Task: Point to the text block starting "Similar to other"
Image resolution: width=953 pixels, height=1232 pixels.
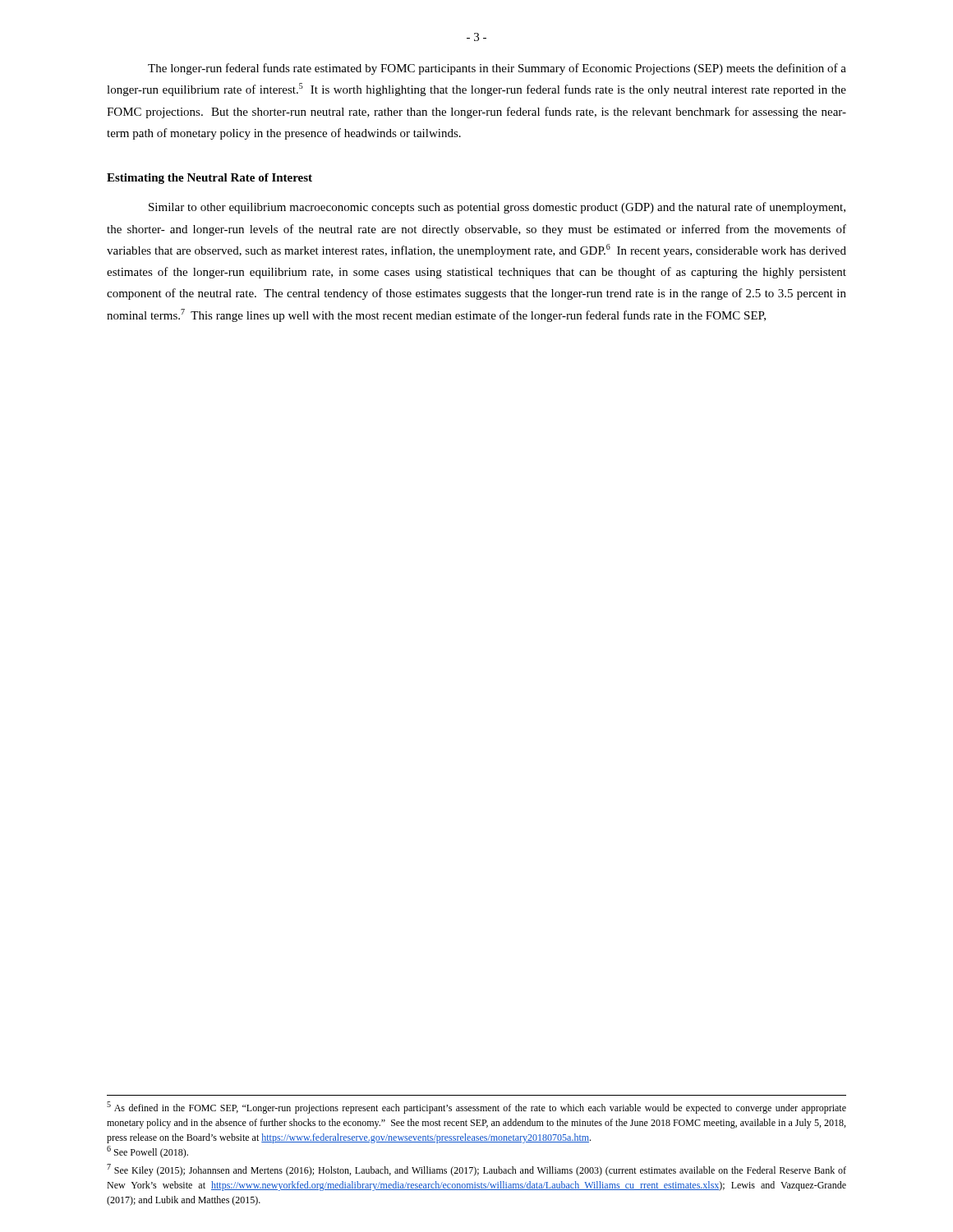Action: pos(476,261)
